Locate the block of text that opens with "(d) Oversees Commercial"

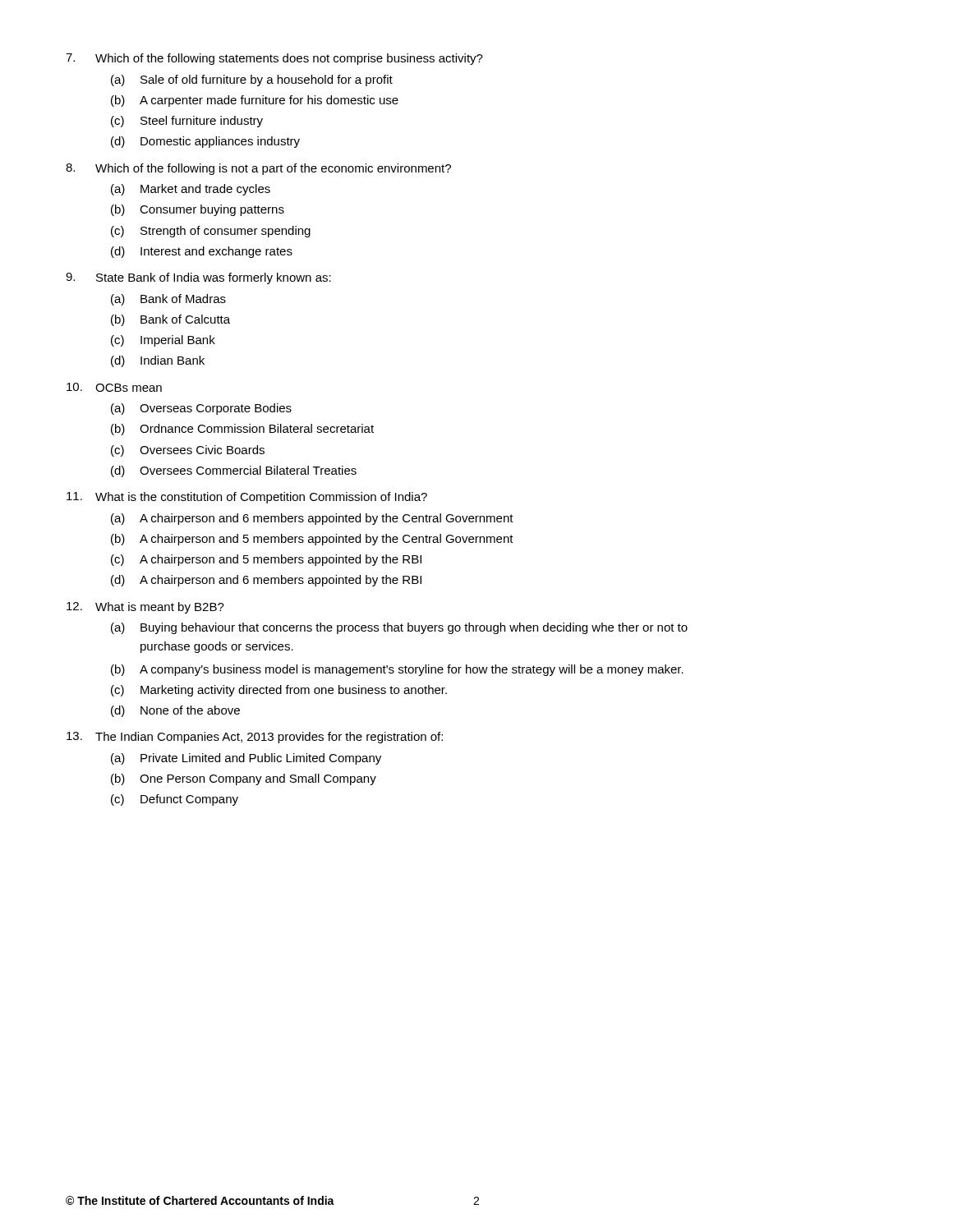point(233,470)
